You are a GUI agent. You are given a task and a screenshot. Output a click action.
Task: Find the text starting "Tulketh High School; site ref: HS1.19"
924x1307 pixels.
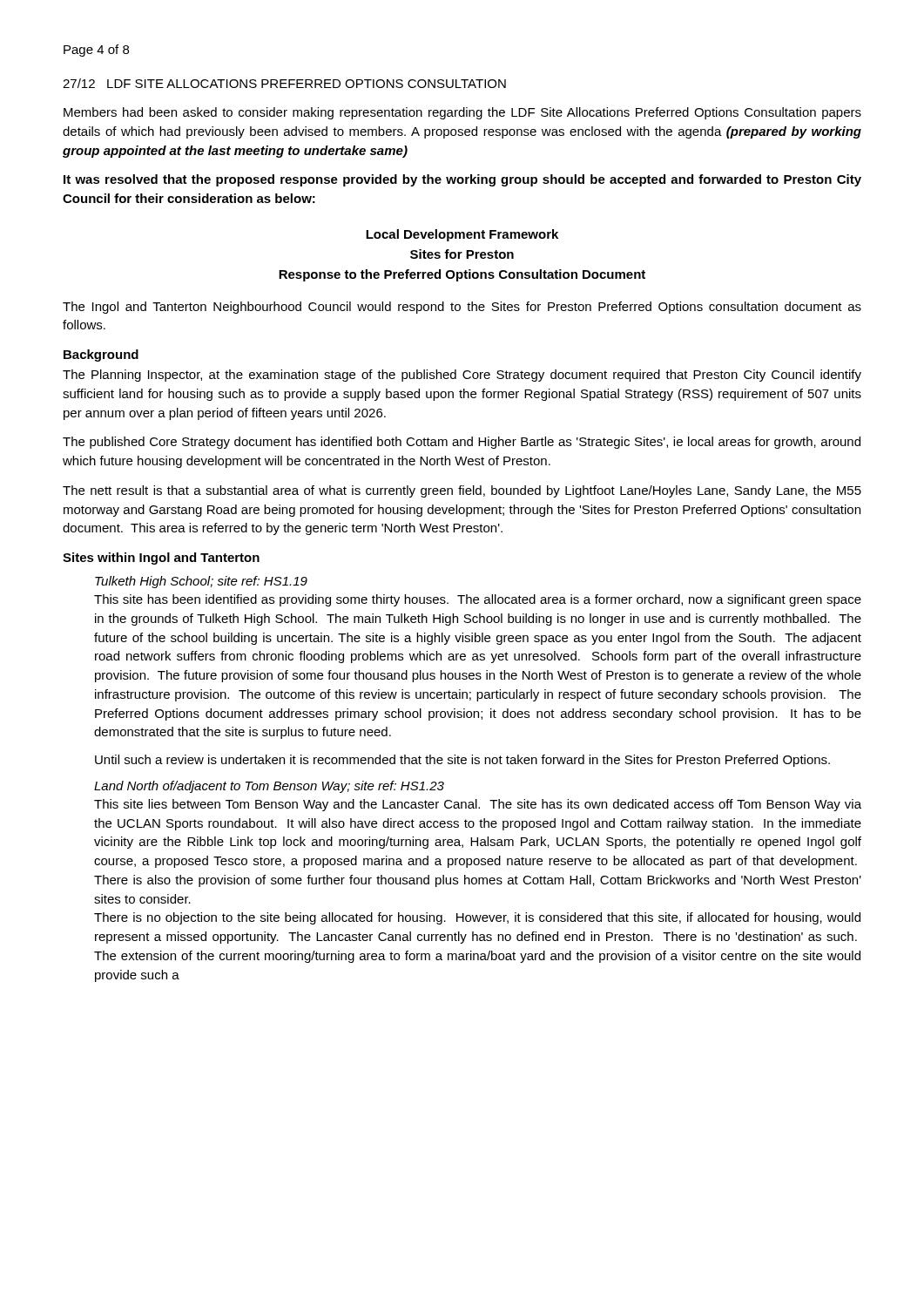coord(201,581)
